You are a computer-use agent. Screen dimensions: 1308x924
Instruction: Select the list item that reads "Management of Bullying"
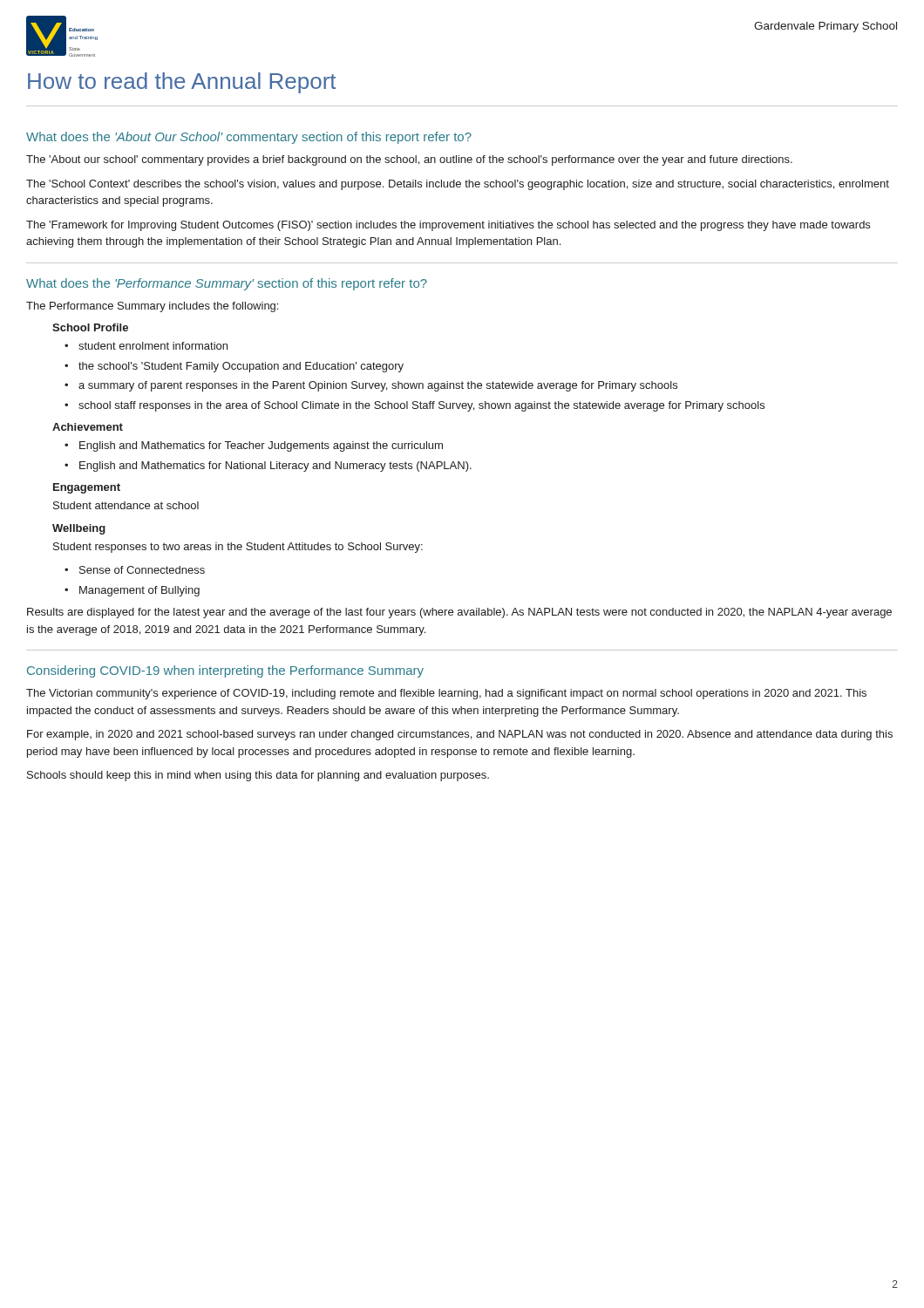pos(139,590)
